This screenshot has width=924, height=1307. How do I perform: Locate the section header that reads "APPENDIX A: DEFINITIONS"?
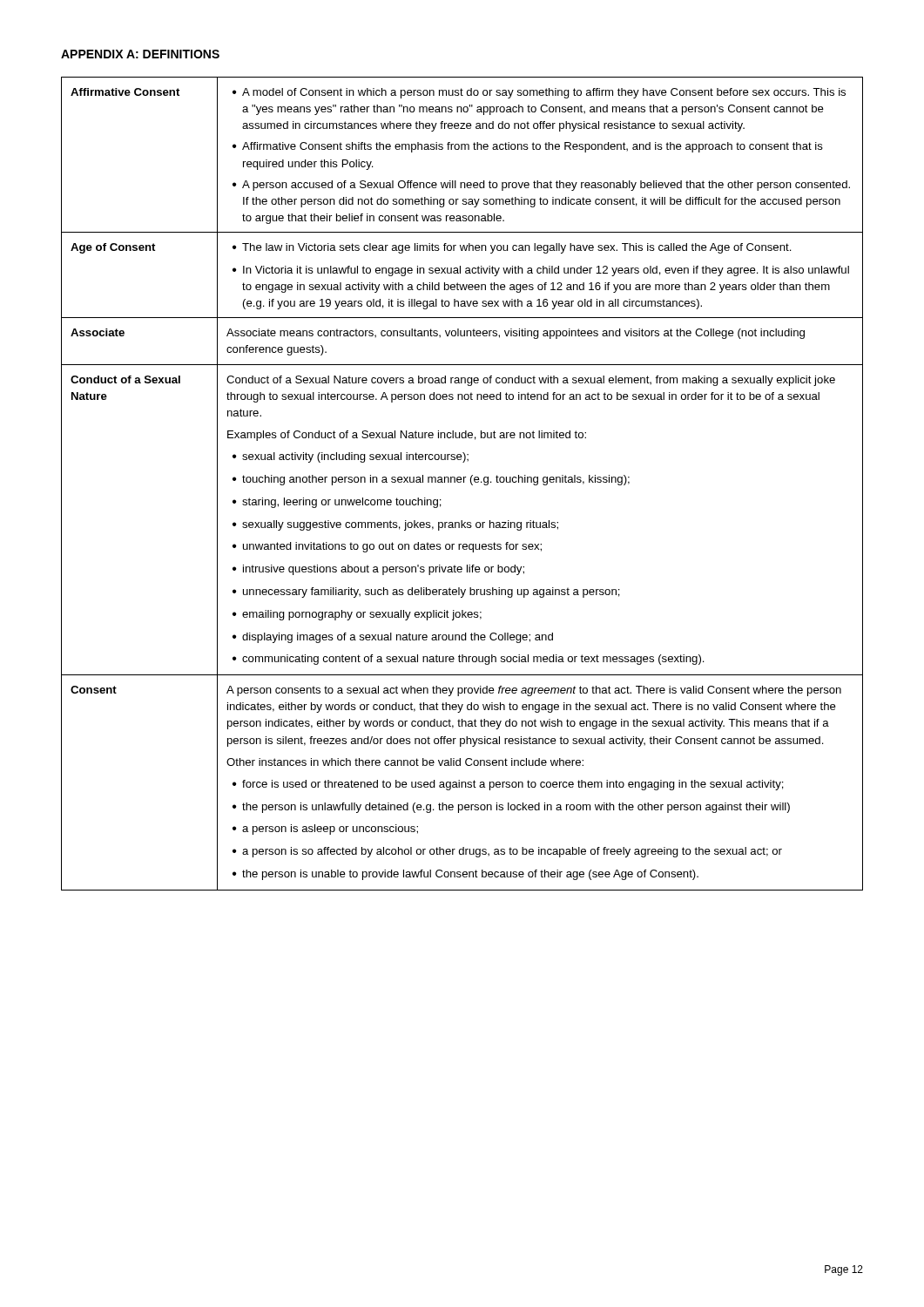(x=140, y=54)
